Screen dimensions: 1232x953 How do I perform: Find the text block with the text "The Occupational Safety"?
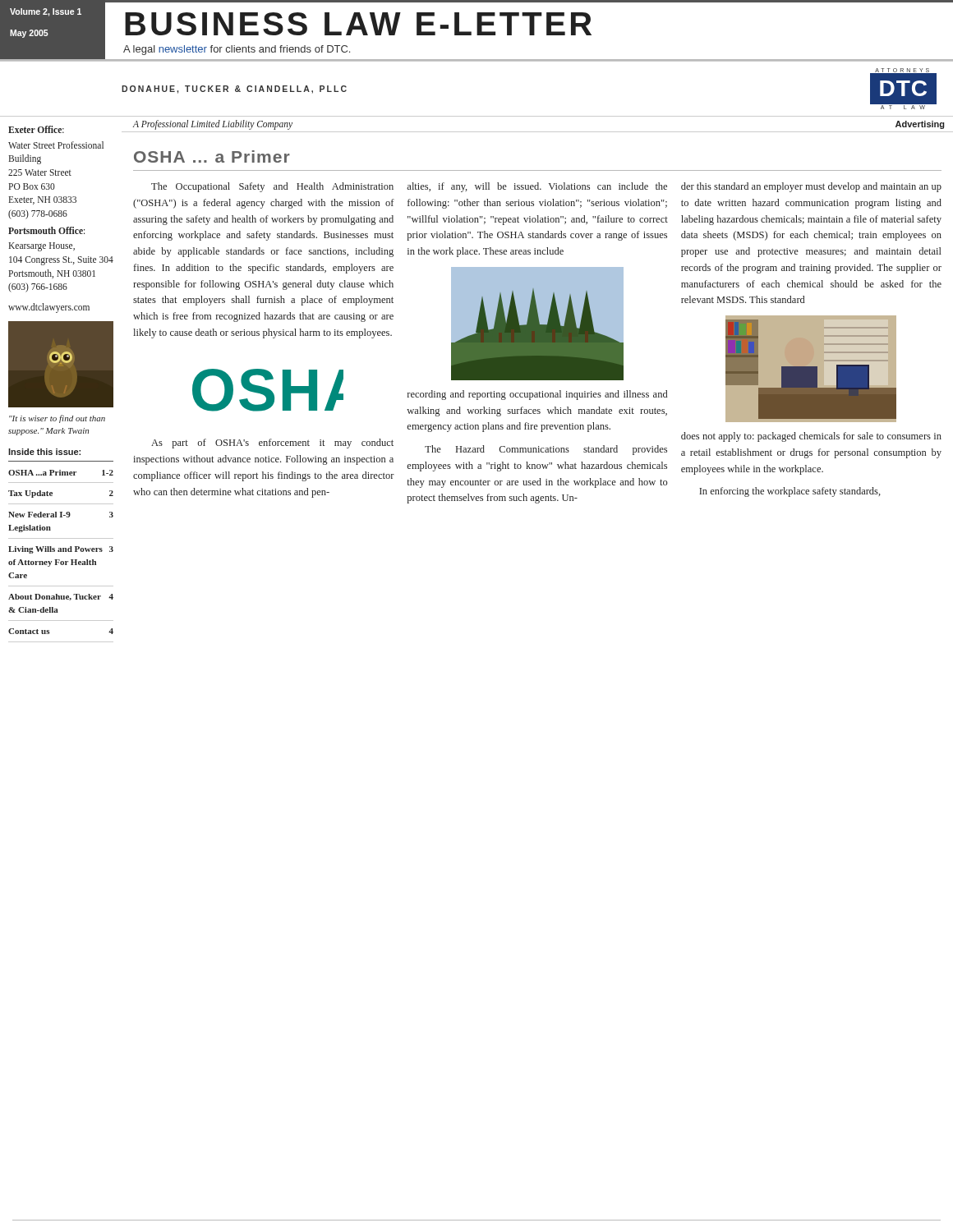[x=263, y=340]
